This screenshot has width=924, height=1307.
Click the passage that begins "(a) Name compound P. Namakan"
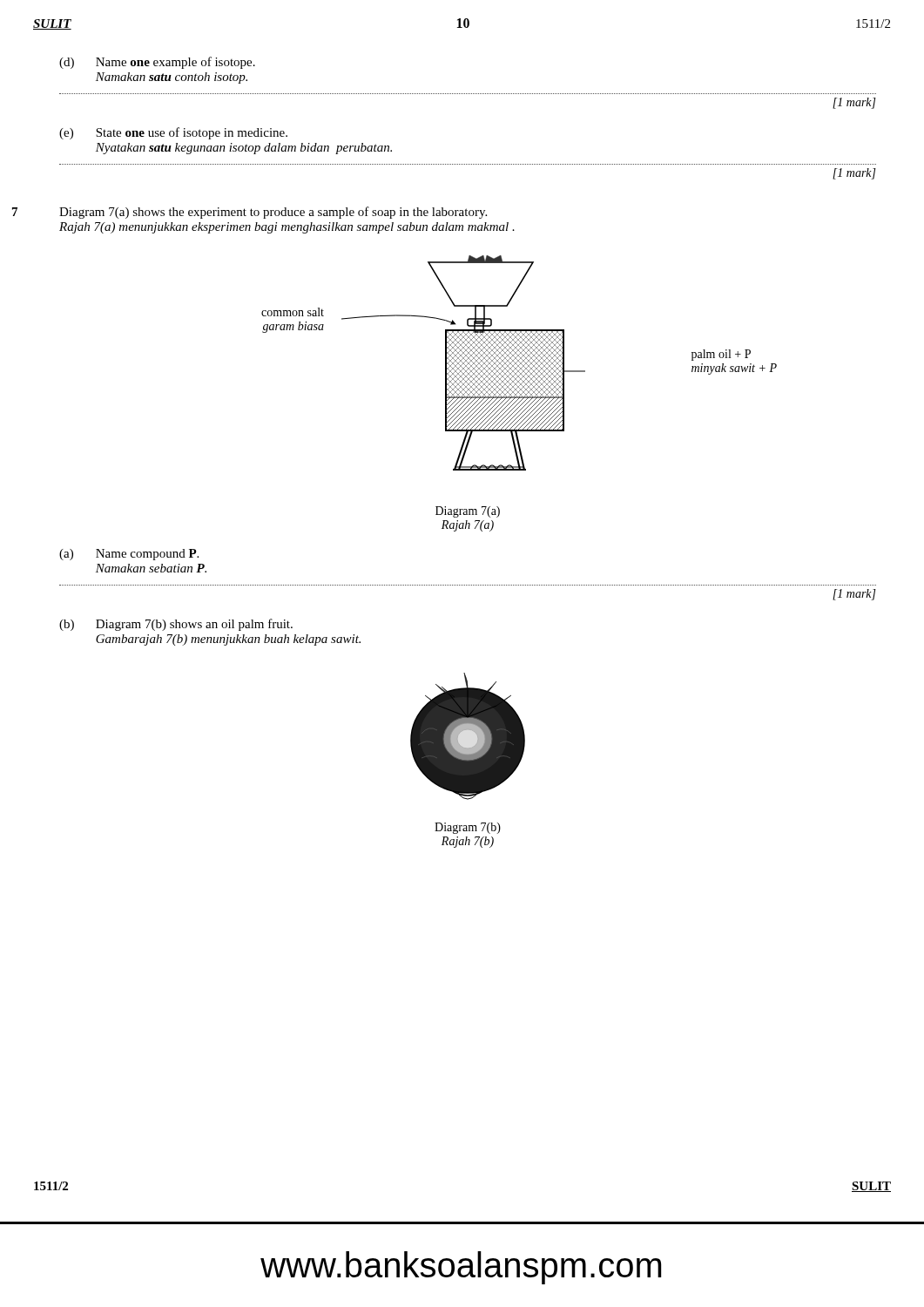[x=133, y=561]
